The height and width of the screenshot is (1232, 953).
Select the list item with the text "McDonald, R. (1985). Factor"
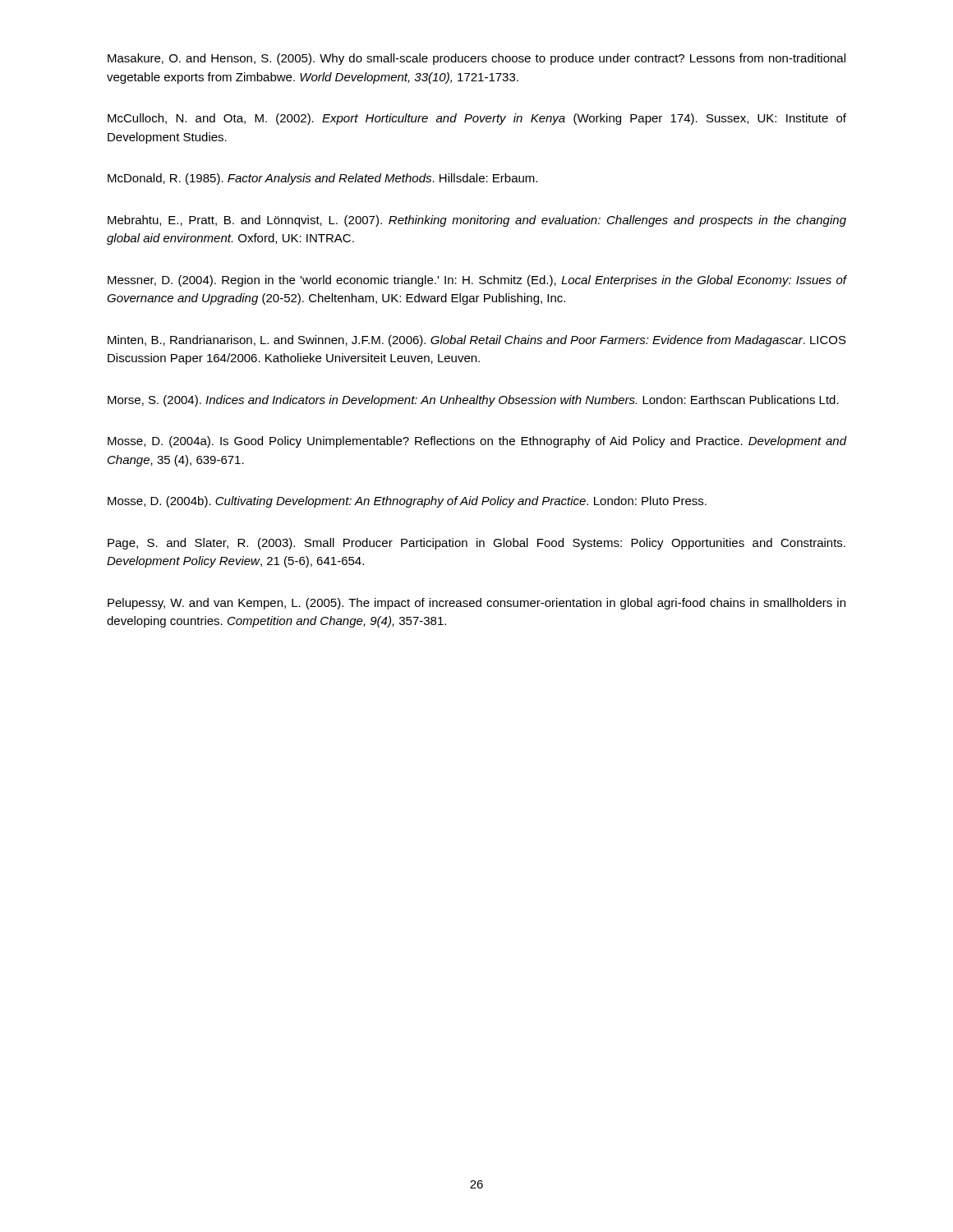pyautogui.click(x=323, y=178)
